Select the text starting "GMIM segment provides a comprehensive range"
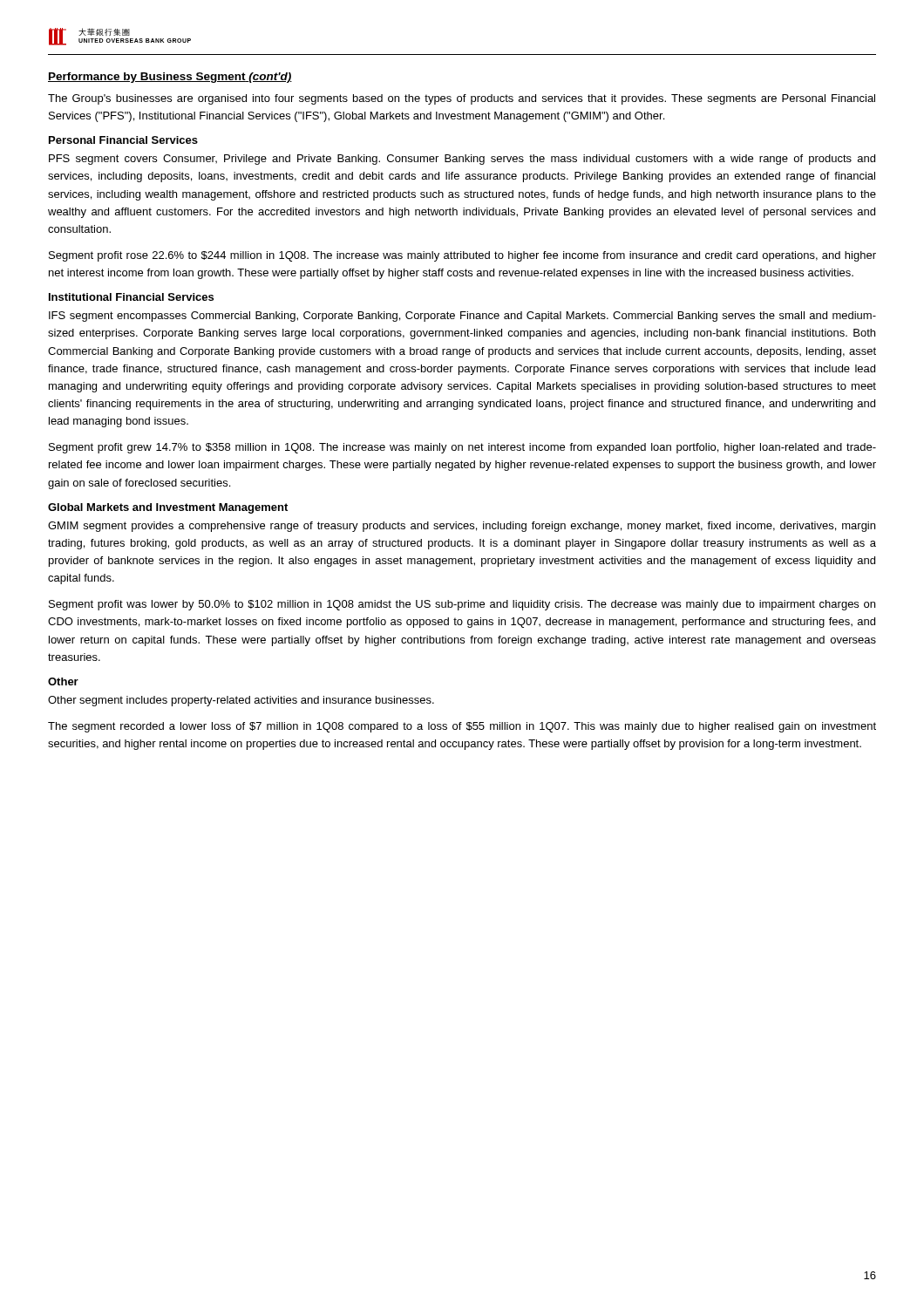 pyautogui.click(x=462, y=552)
